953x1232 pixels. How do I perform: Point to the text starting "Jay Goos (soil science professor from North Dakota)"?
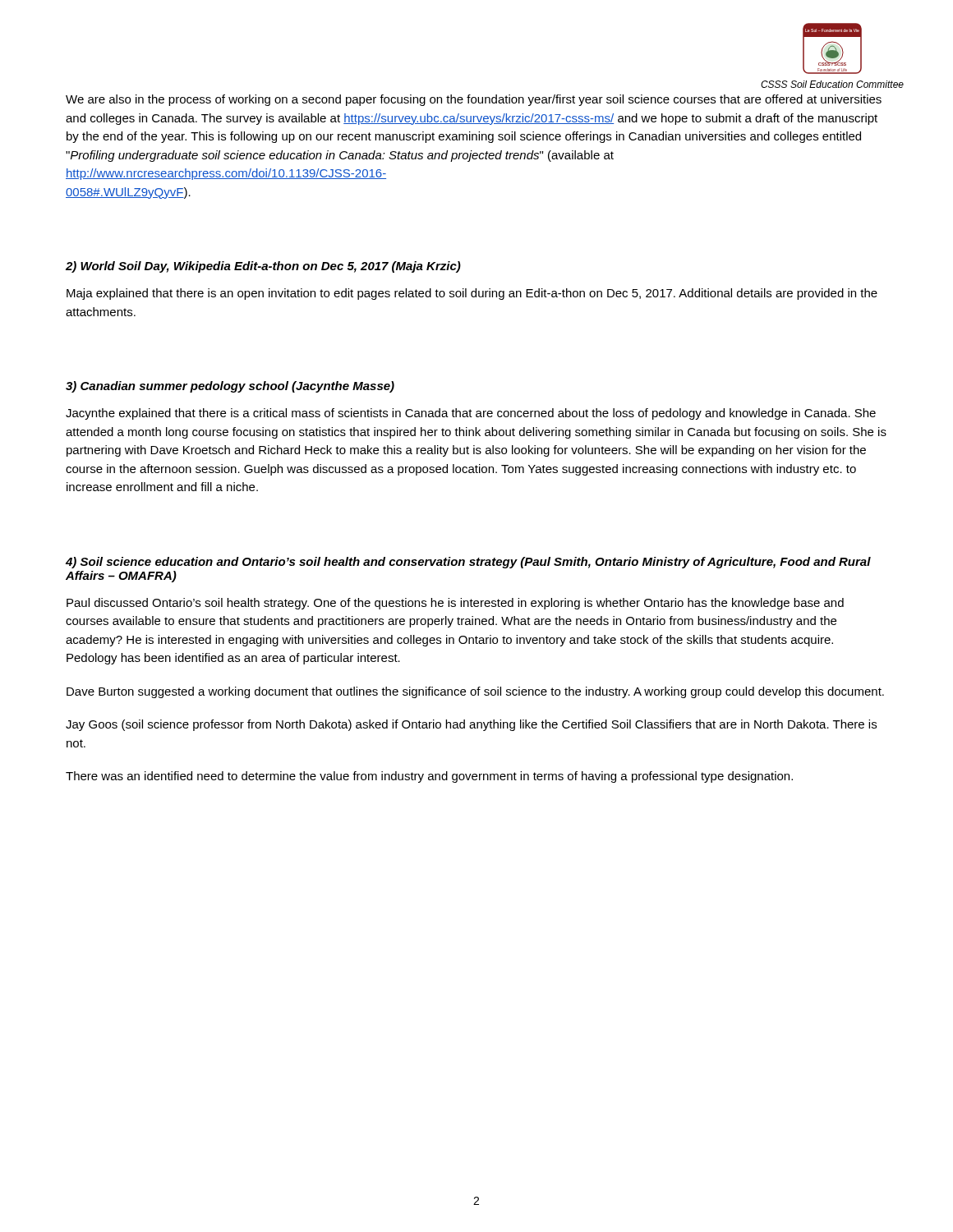pos(471,733)
